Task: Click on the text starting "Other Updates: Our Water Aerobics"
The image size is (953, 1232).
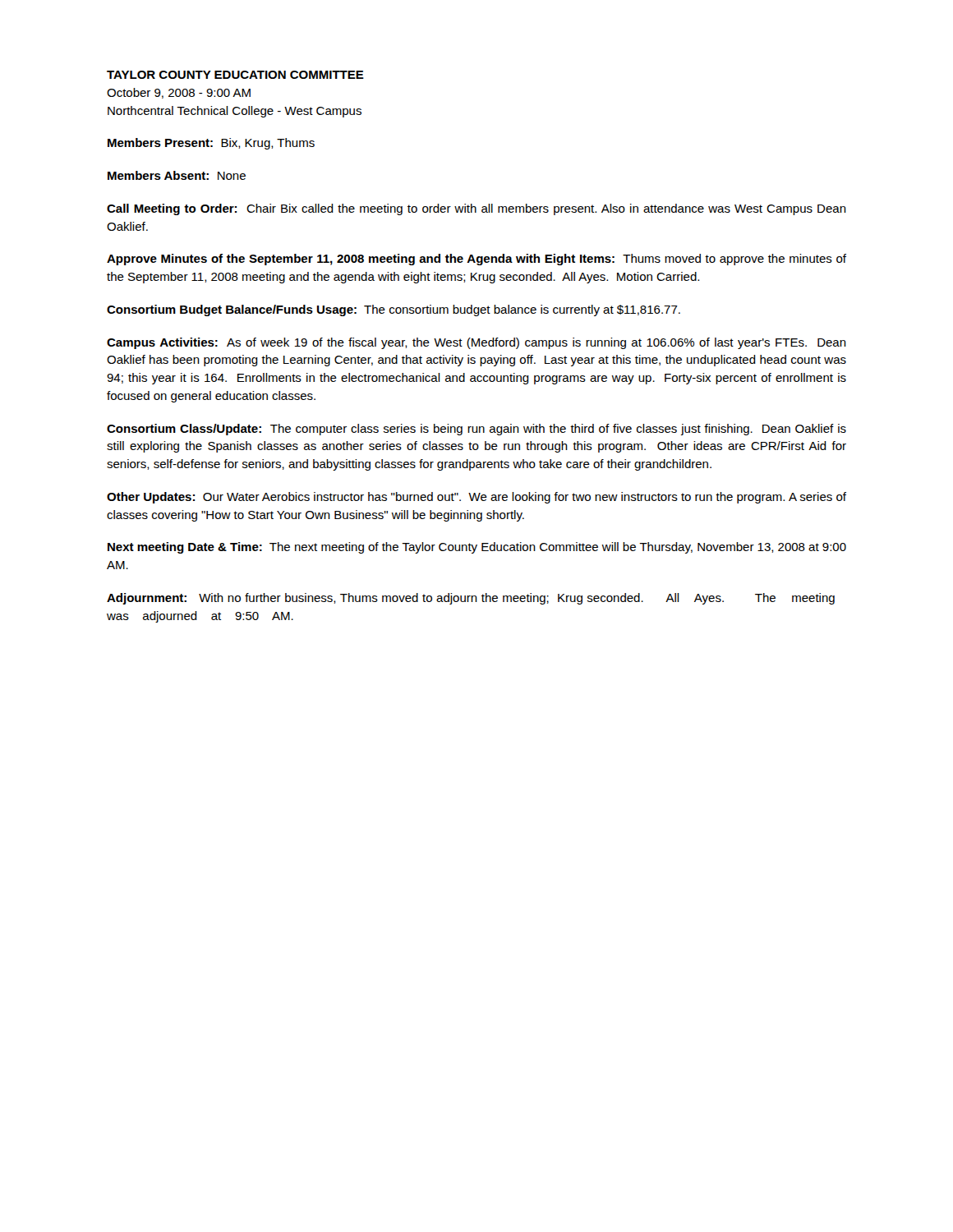Action: [x=476, y=505]
